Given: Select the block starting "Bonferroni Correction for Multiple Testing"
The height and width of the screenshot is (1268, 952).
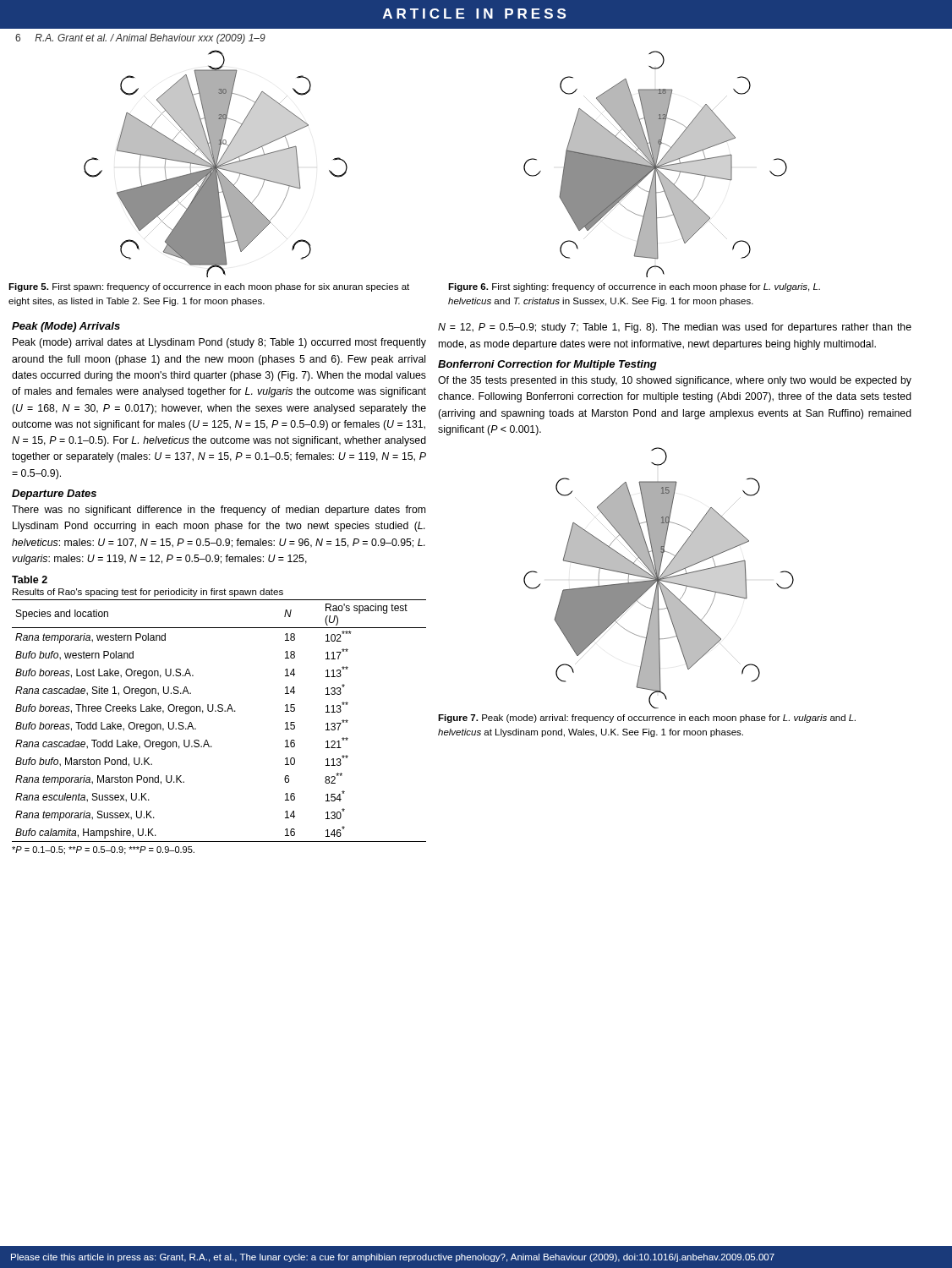Looking at the screenshot, I should (x=547, y=364).
